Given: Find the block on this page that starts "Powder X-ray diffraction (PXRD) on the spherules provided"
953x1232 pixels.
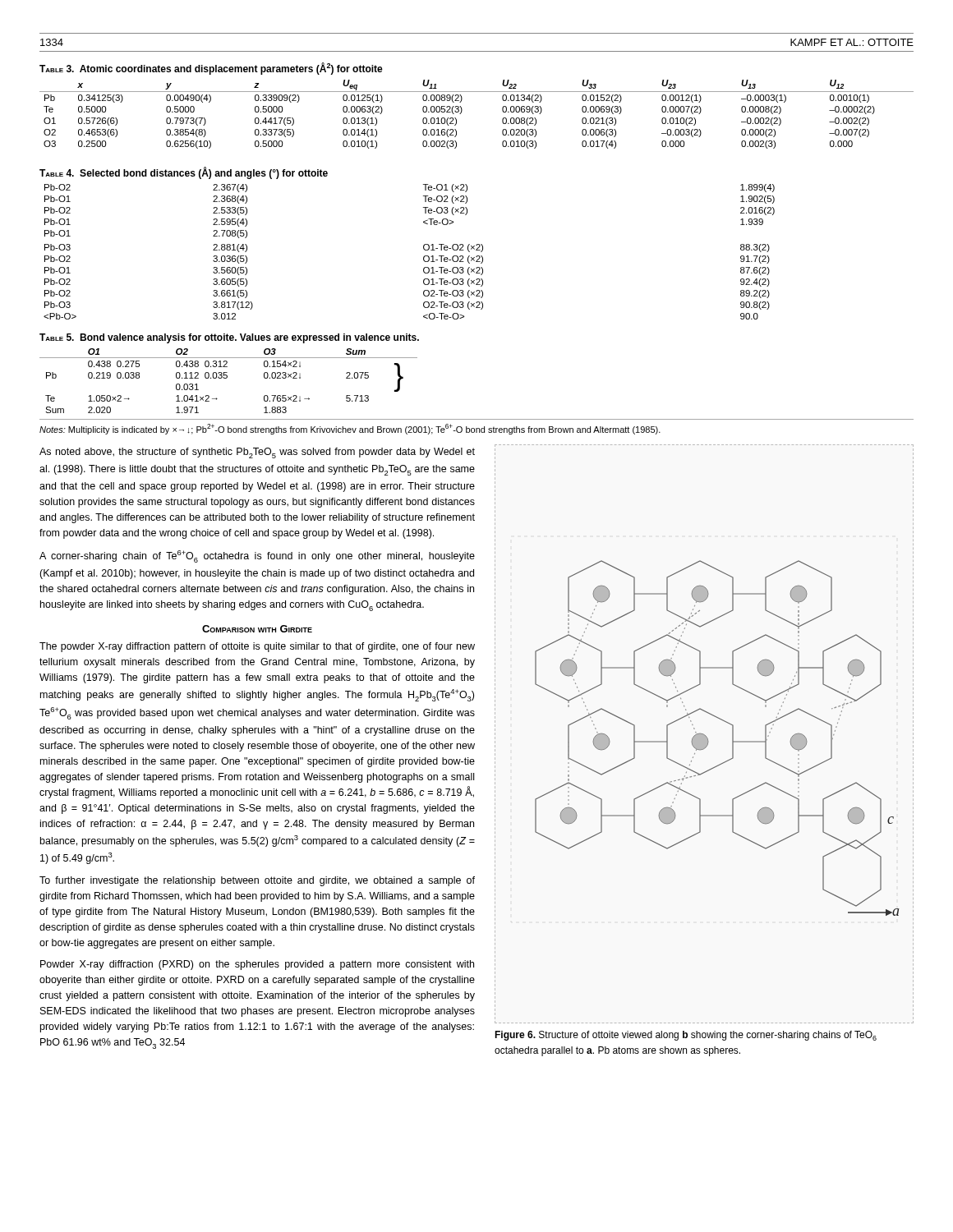Looking at the screenshot, I should tap(257, 1004).
